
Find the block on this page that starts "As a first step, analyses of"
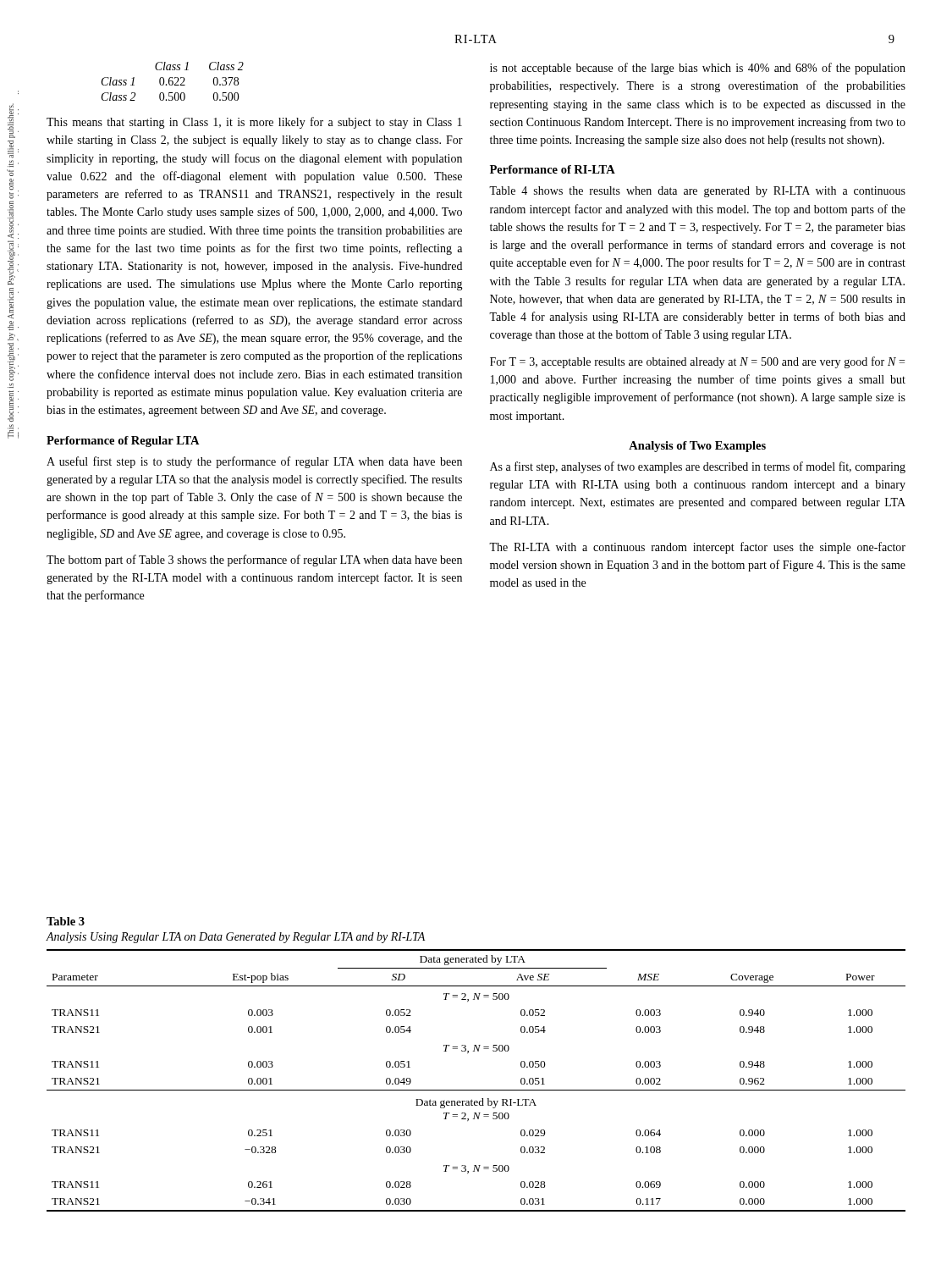[x=697, y=494]
